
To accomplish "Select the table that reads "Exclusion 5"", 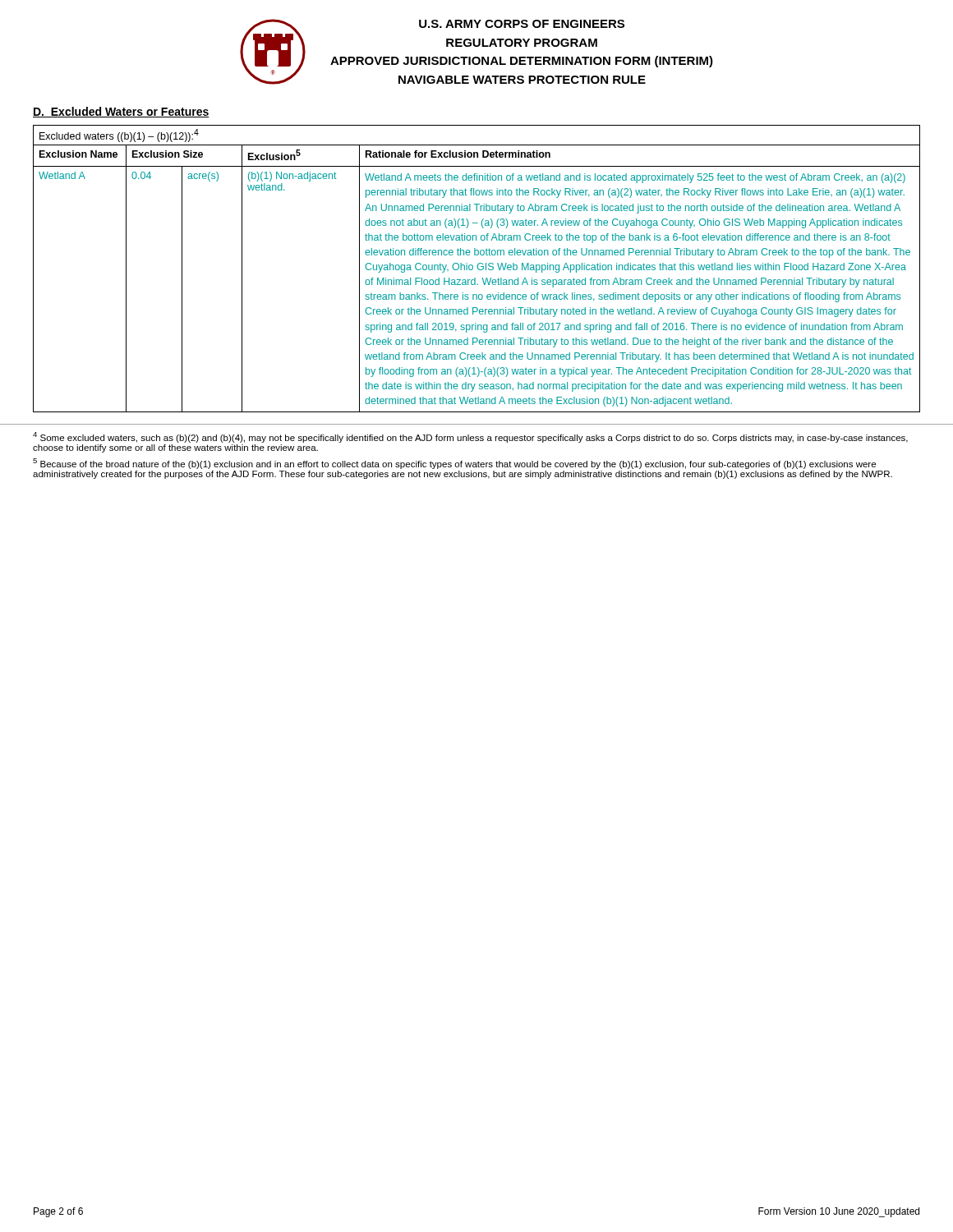I will click(x=476, y=269).
